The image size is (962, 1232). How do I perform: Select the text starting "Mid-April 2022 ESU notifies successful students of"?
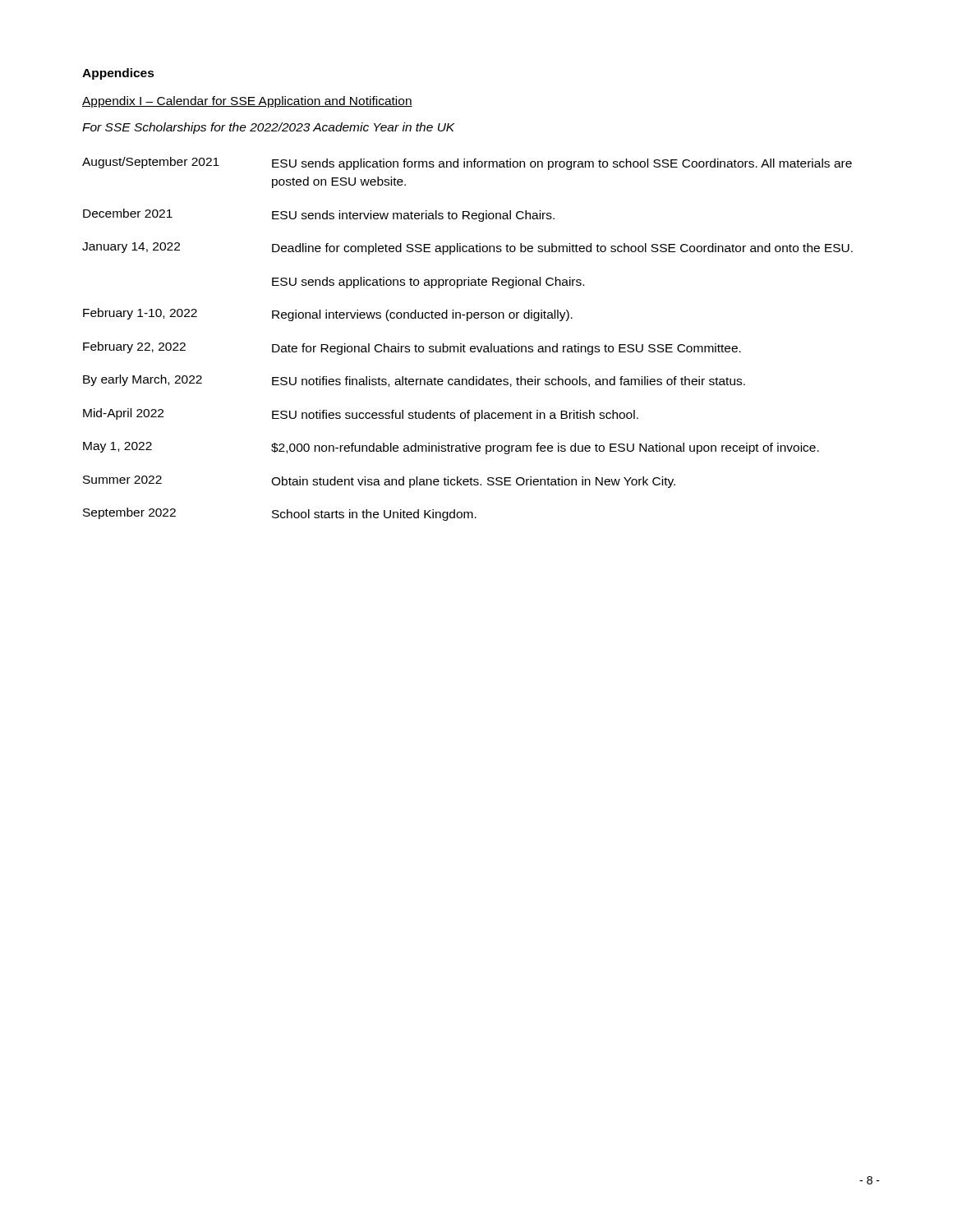(x=481, y=415)
